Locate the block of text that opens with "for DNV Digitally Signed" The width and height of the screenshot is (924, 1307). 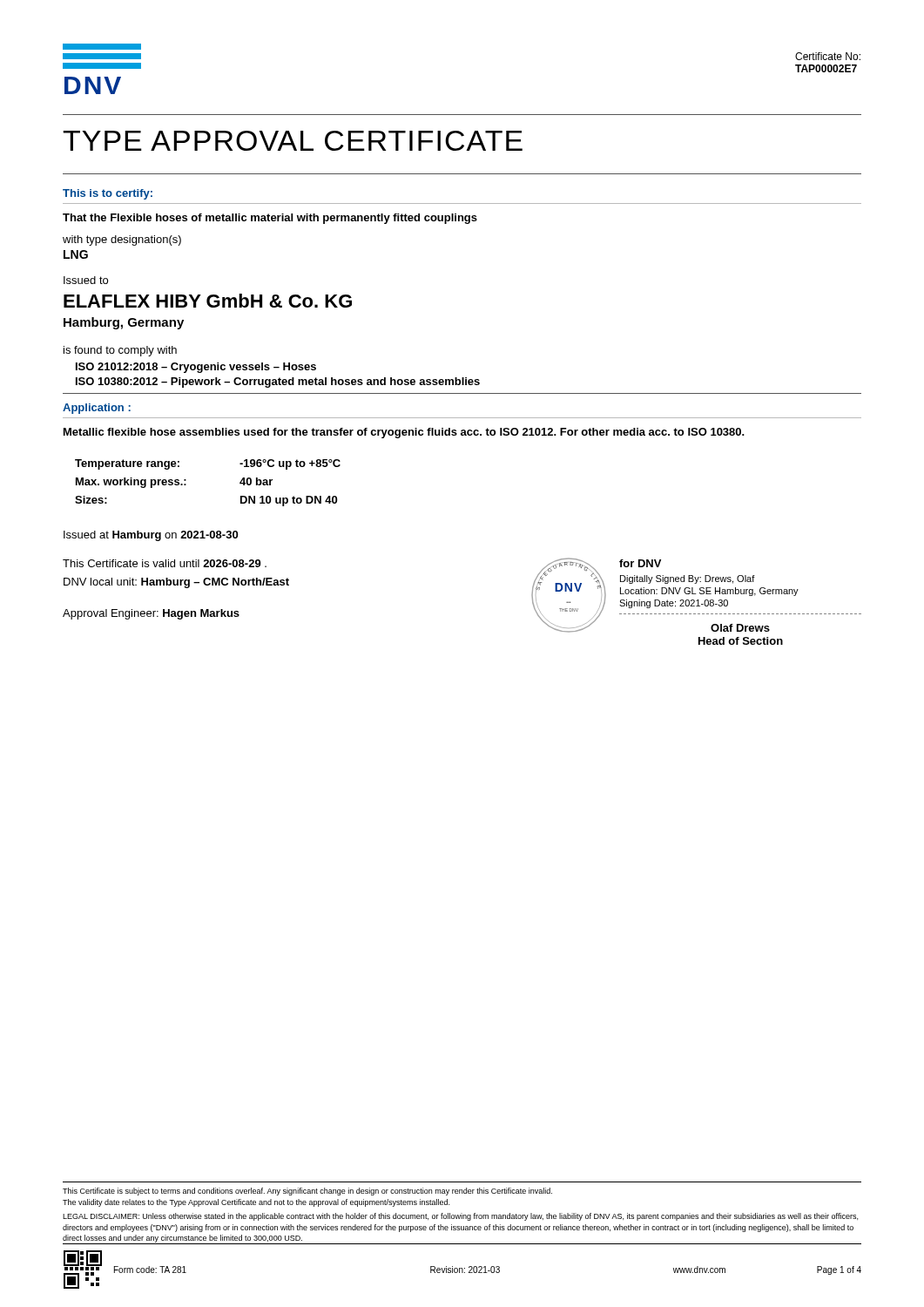coord(740,602)
